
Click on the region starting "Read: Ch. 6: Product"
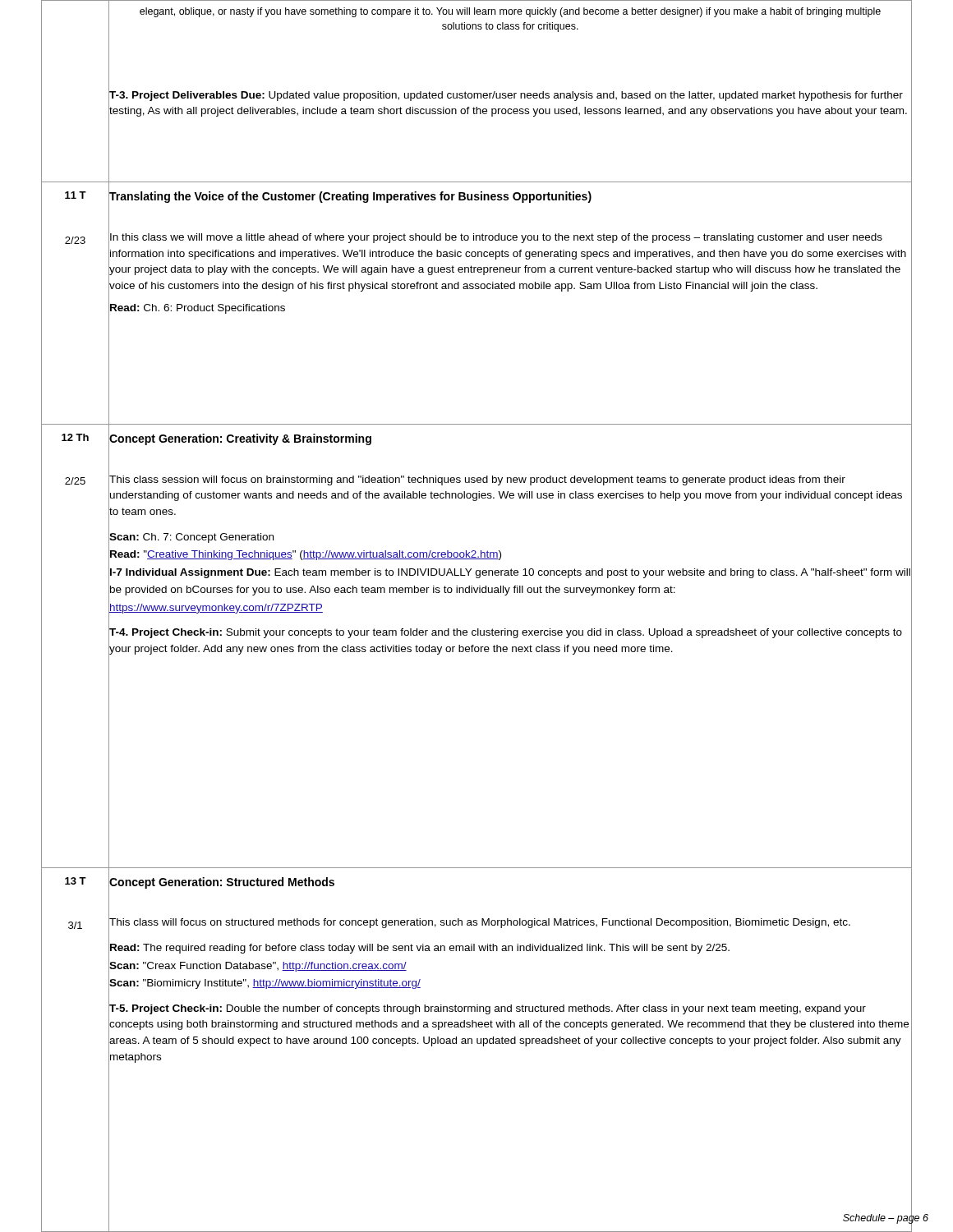(197, 308)
